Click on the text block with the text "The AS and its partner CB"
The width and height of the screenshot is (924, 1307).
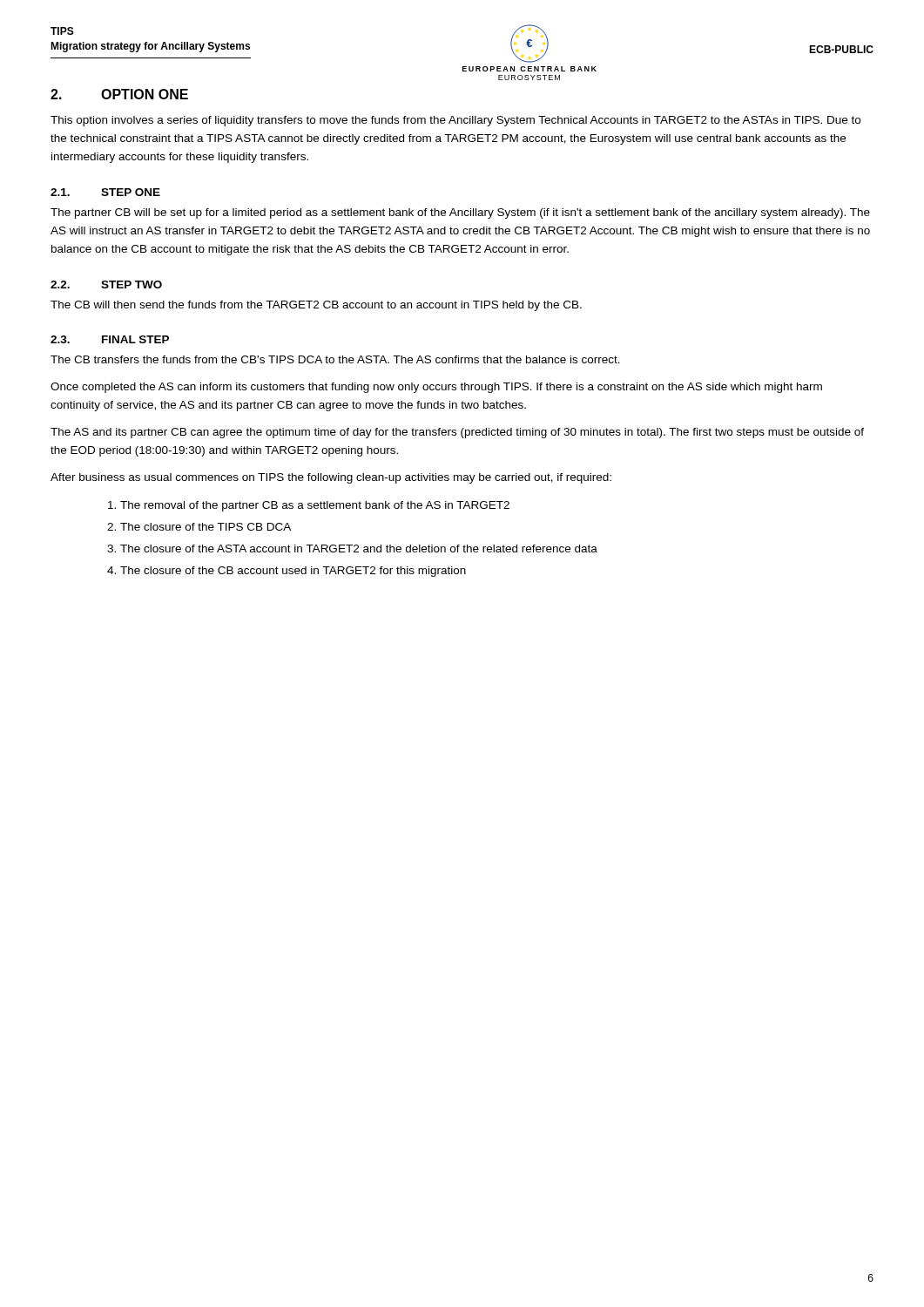click(x=457, y=441)
